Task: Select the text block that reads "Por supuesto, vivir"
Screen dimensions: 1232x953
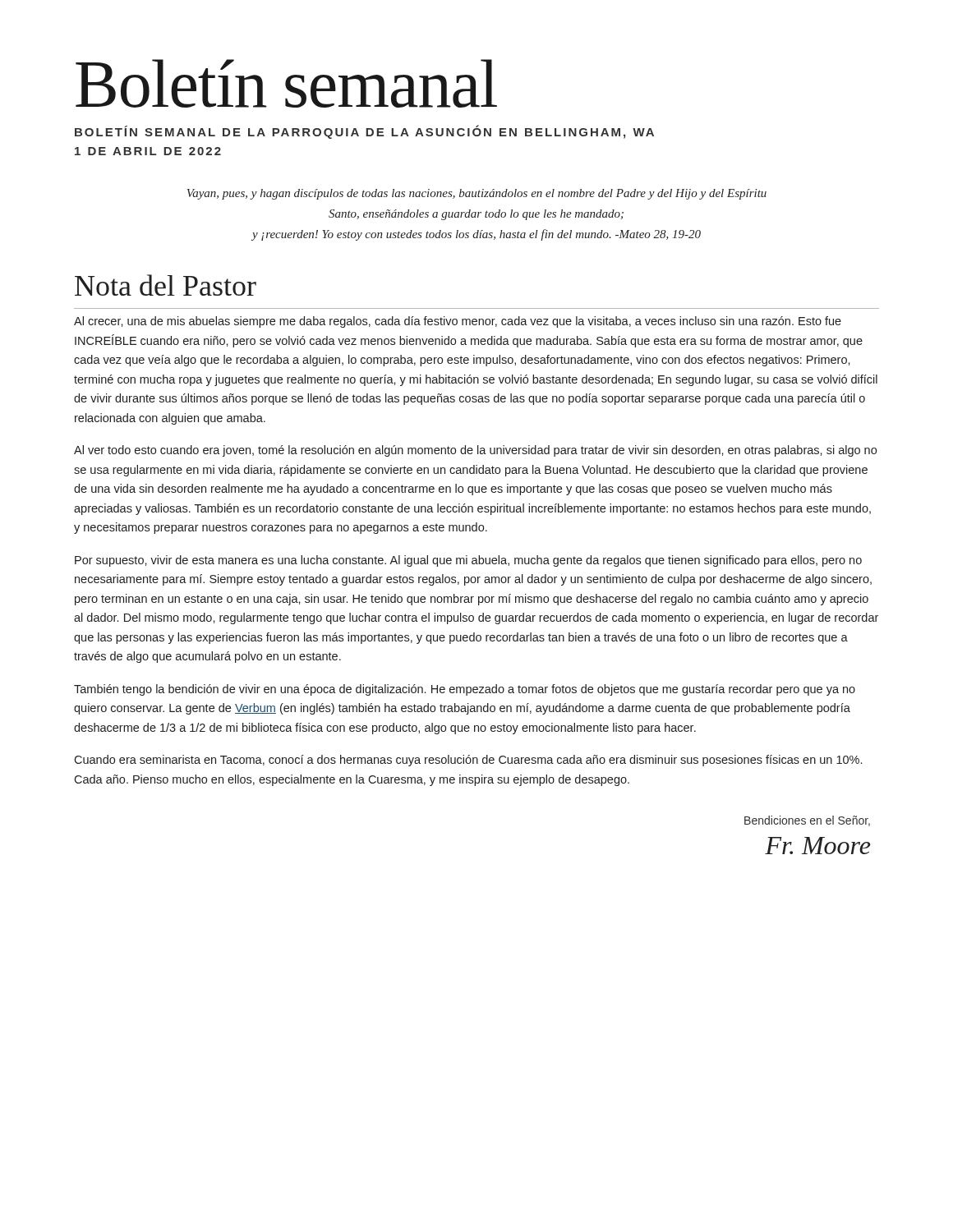Action: [476, 608]
